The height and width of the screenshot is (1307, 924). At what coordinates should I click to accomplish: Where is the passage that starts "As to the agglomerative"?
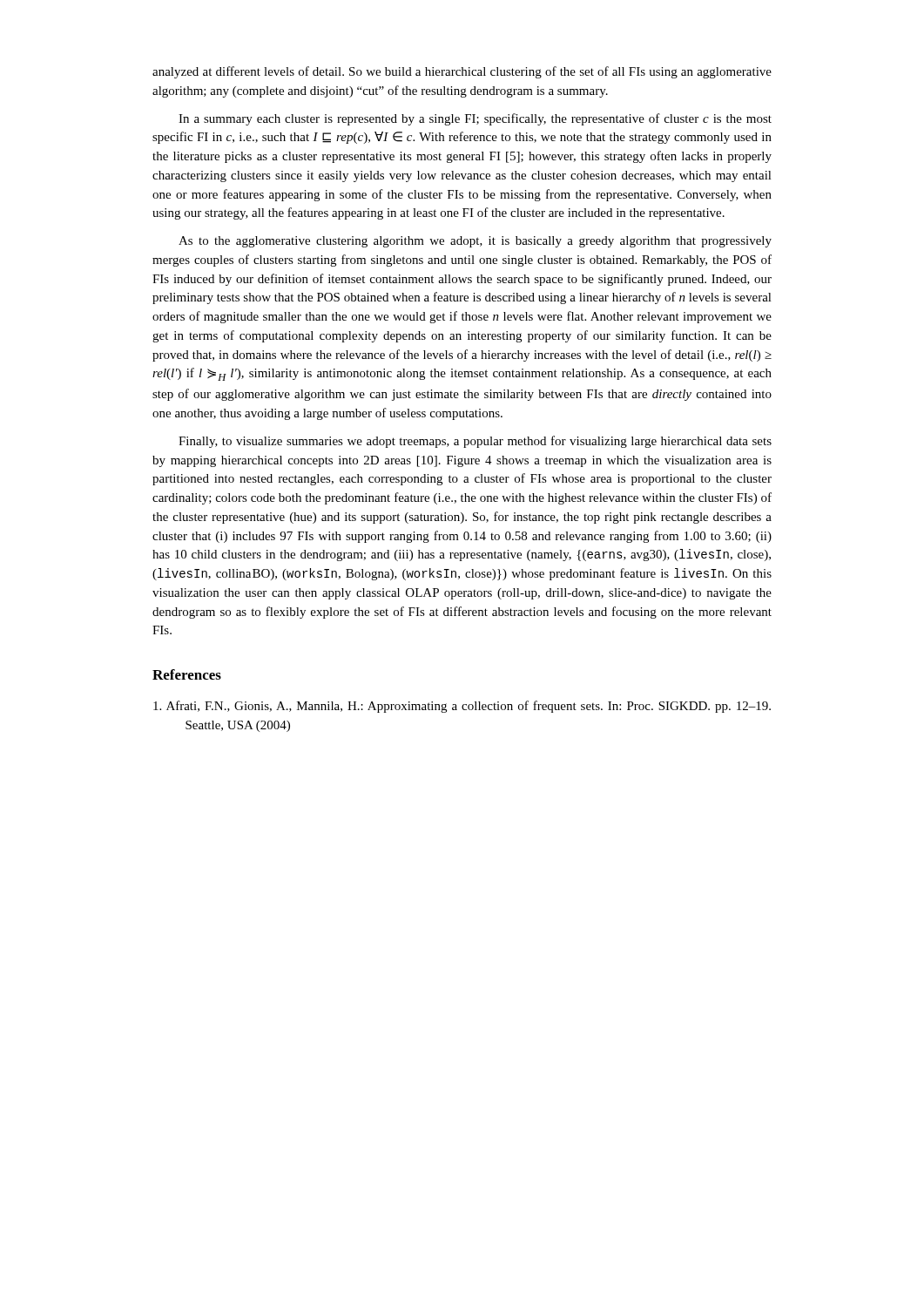click(462, 328)
